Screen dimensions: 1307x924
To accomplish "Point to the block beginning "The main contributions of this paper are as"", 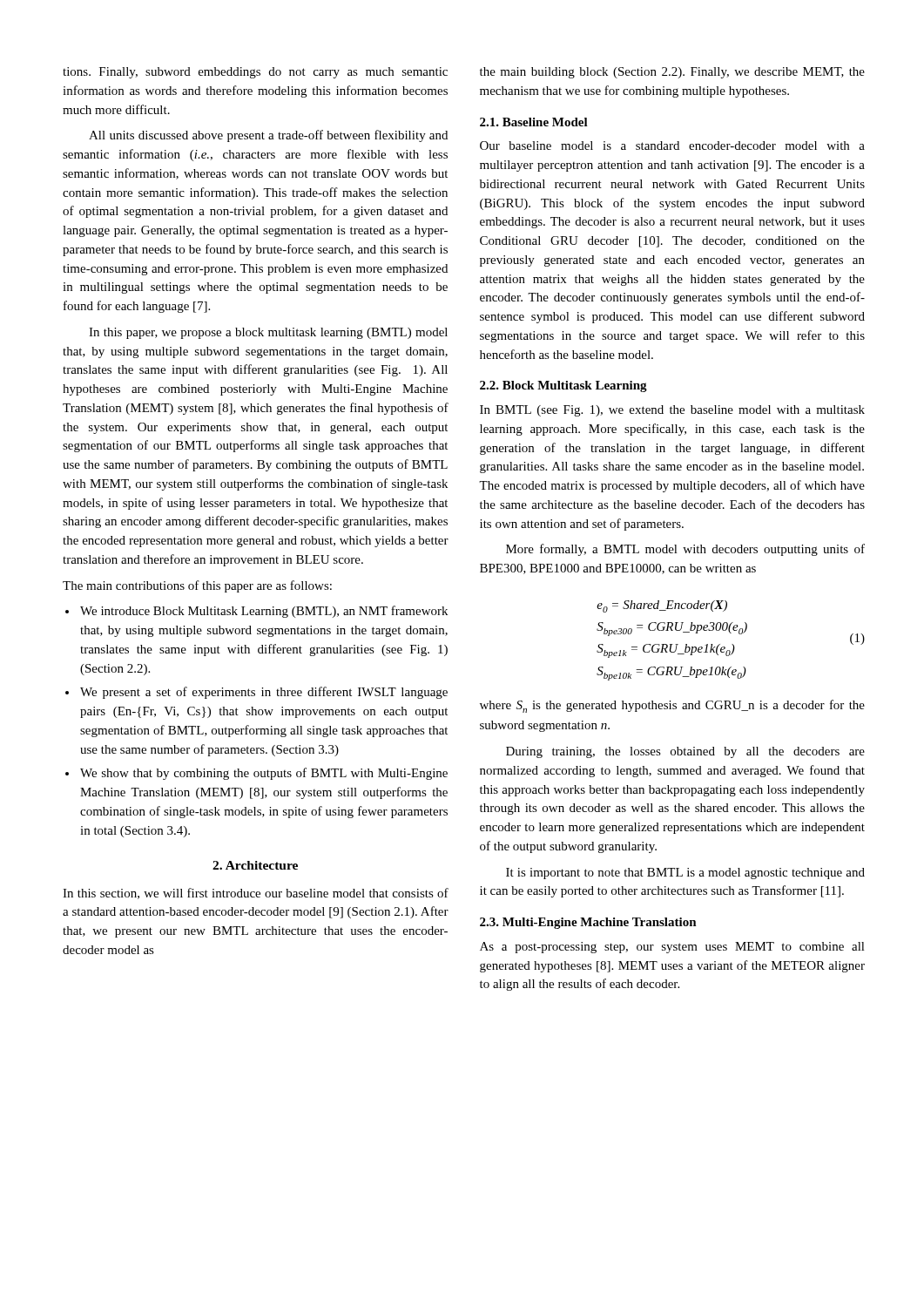I will coord(255,586).
